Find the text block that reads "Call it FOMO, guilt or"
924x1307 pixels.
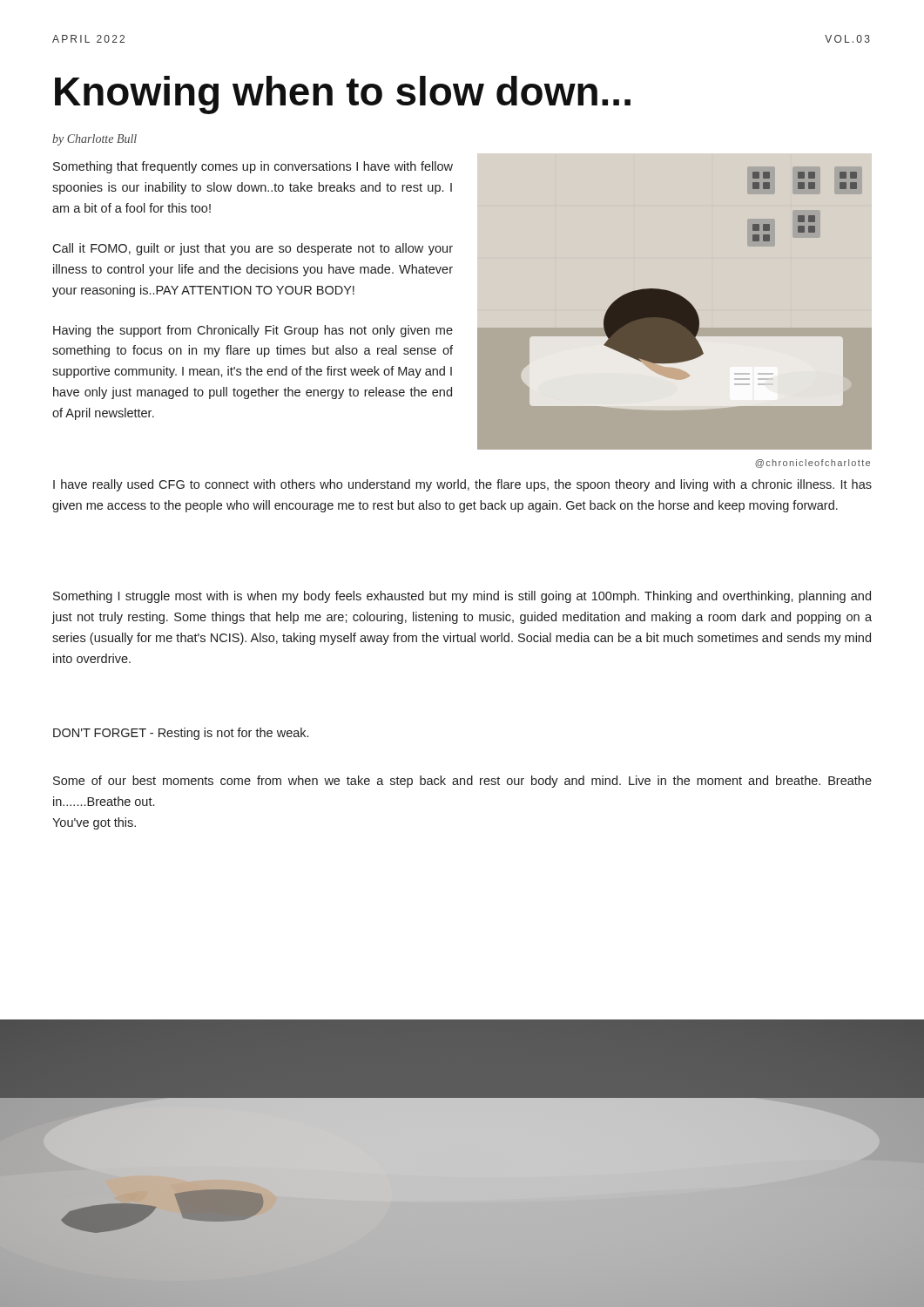253,269
